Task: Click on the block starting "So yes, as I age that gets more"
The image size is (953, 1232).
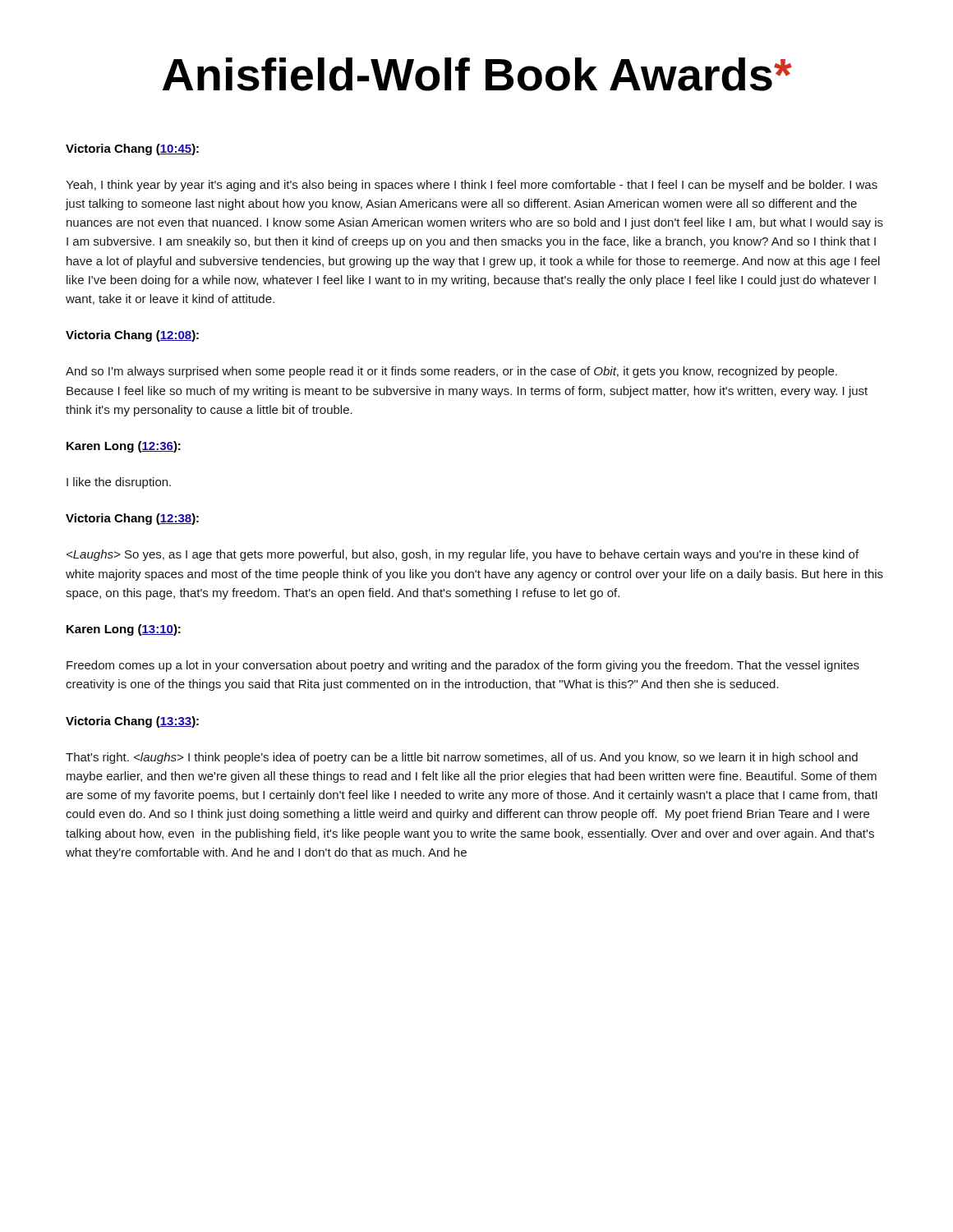Action: [x=476, y=573]
